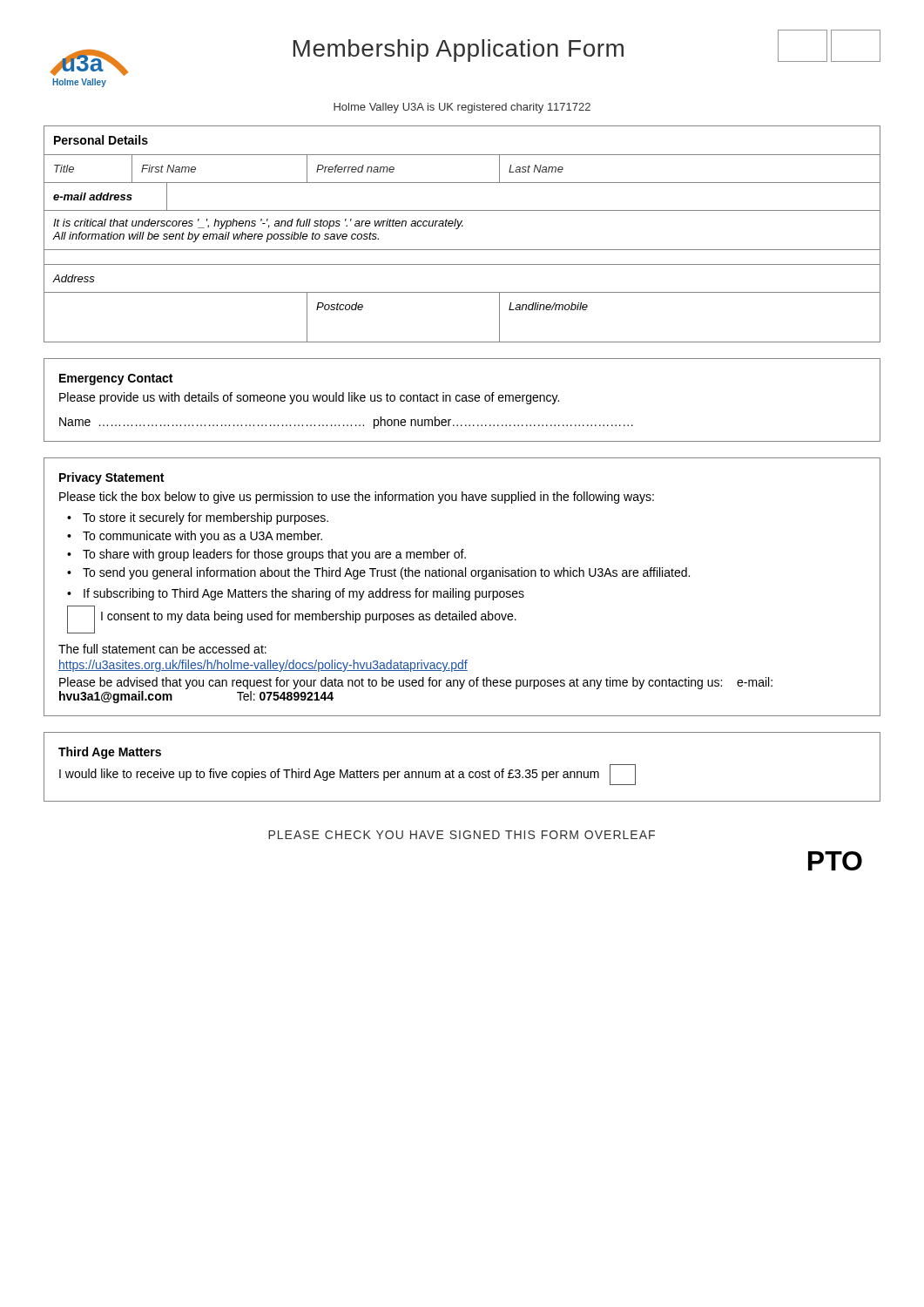Navigate to the passage starting "I would like to receive up"

(347, 775)
